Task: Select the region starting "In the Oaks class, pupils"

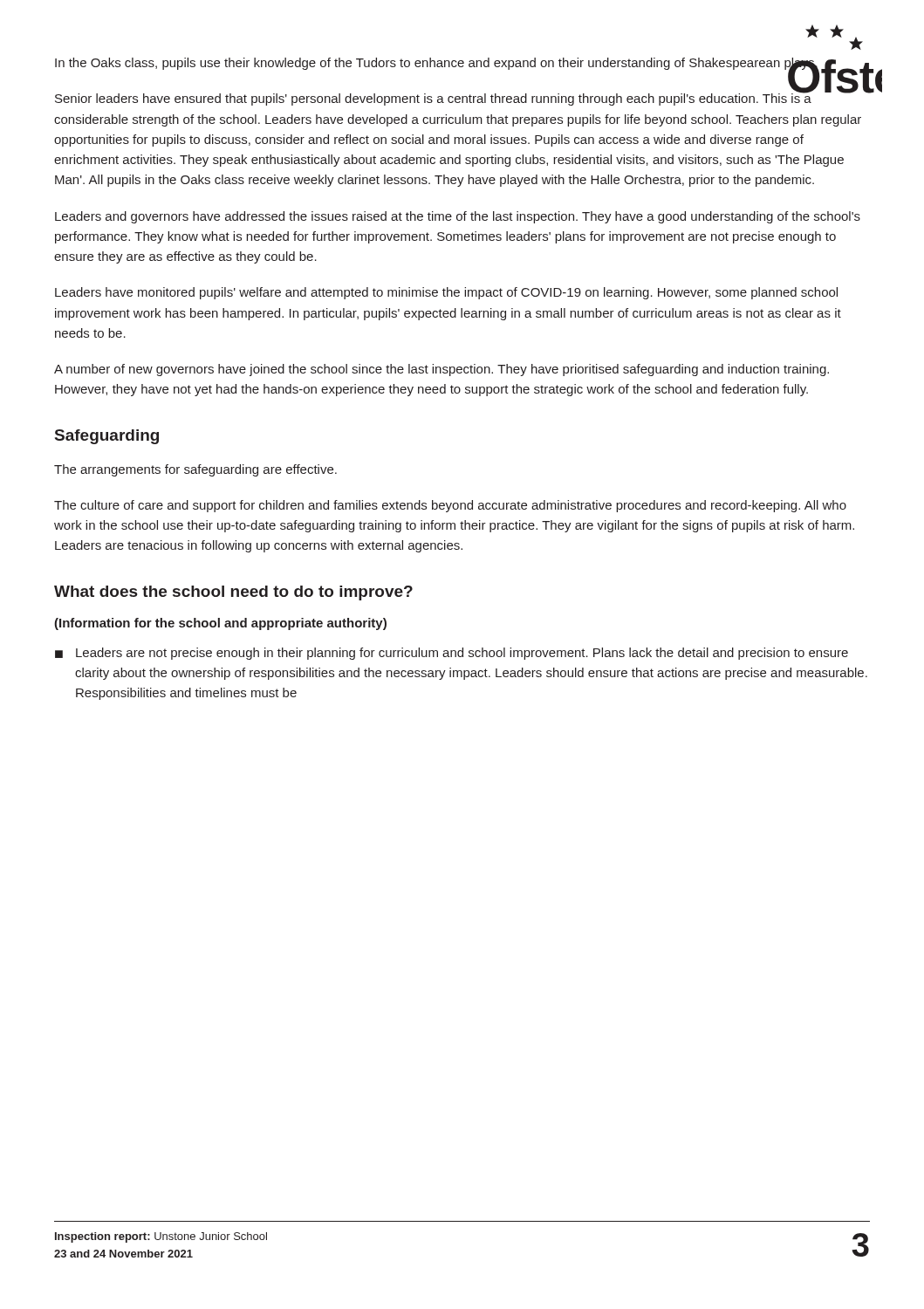Action: (436, 62)
